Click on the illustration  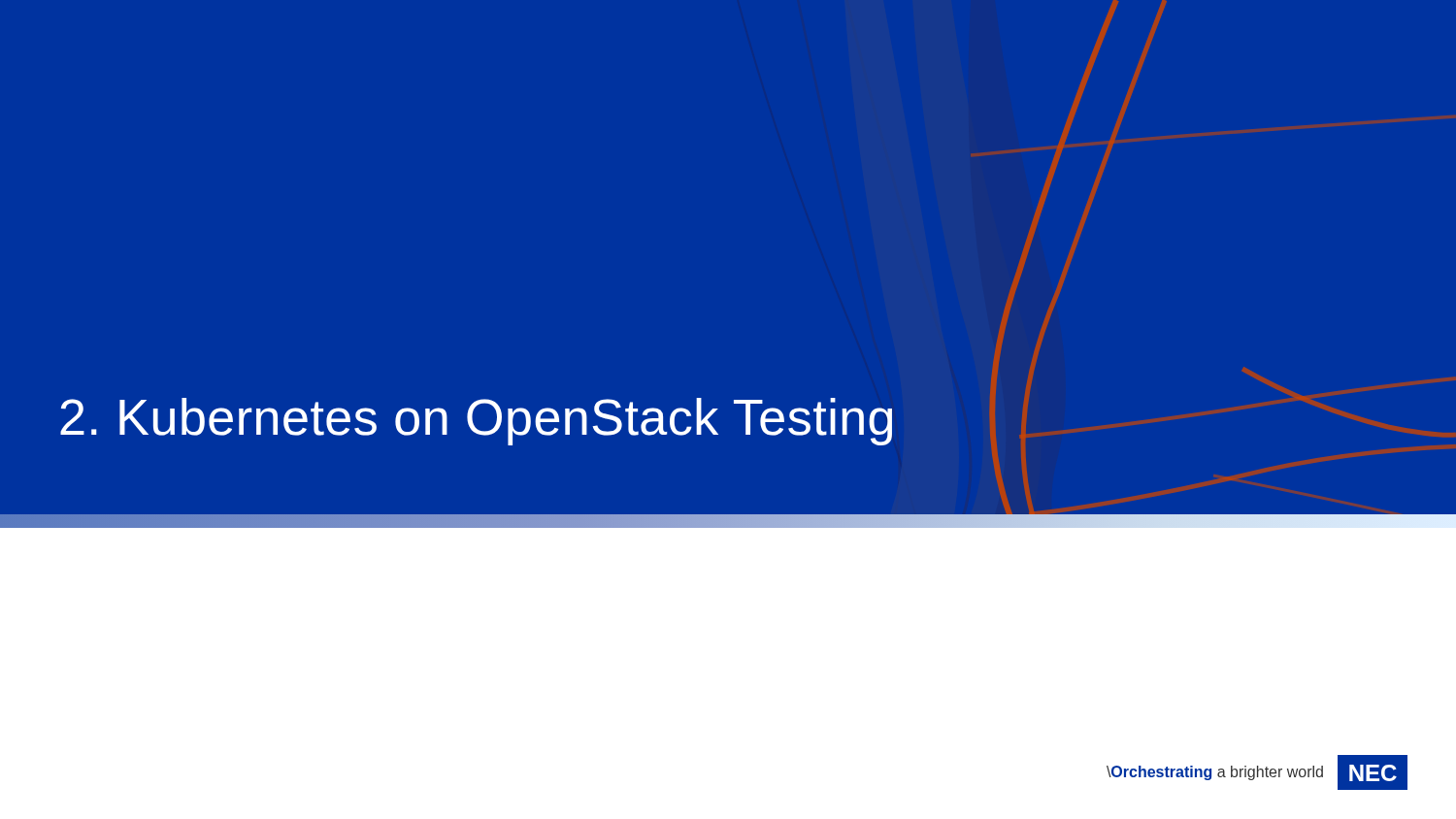pyautogui.click(x=728, y=410)
